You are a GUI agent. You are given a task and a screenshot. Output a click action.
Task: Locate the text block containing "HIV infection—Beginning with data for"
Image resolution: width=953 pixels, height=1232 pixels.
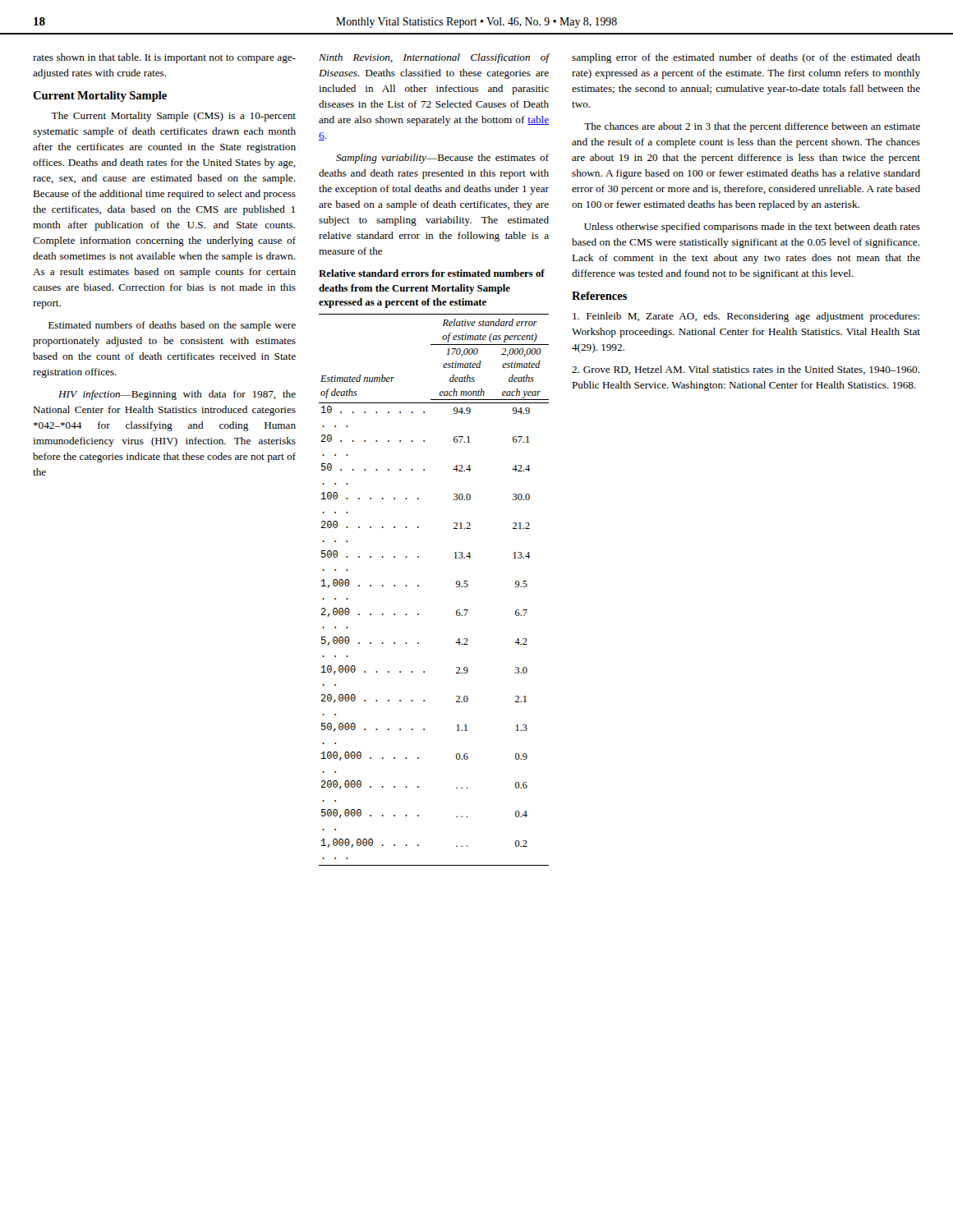164,433
